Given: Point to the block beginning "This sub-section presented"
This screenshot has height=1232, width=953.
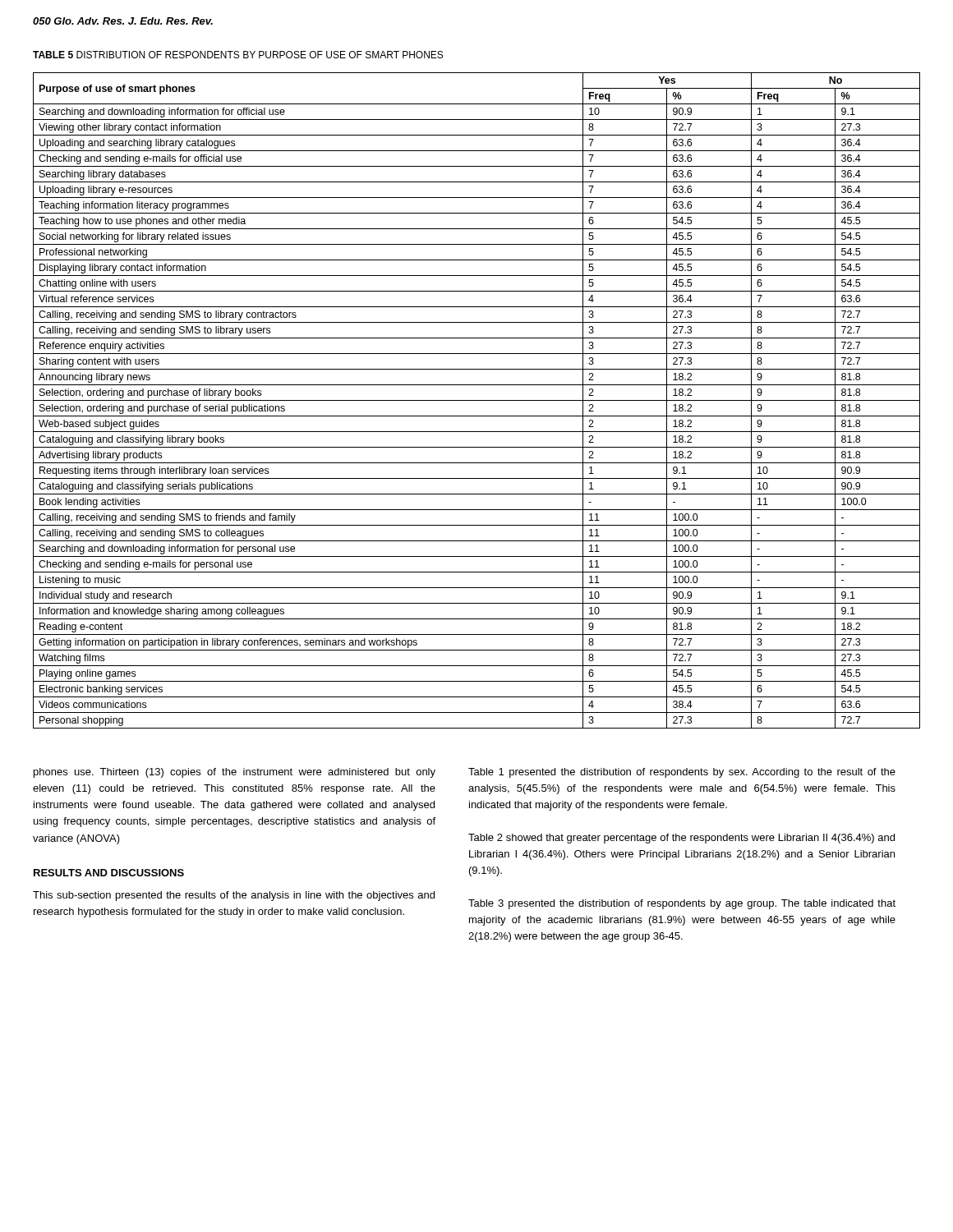Looking at the screenshot, I should (234, 903).
